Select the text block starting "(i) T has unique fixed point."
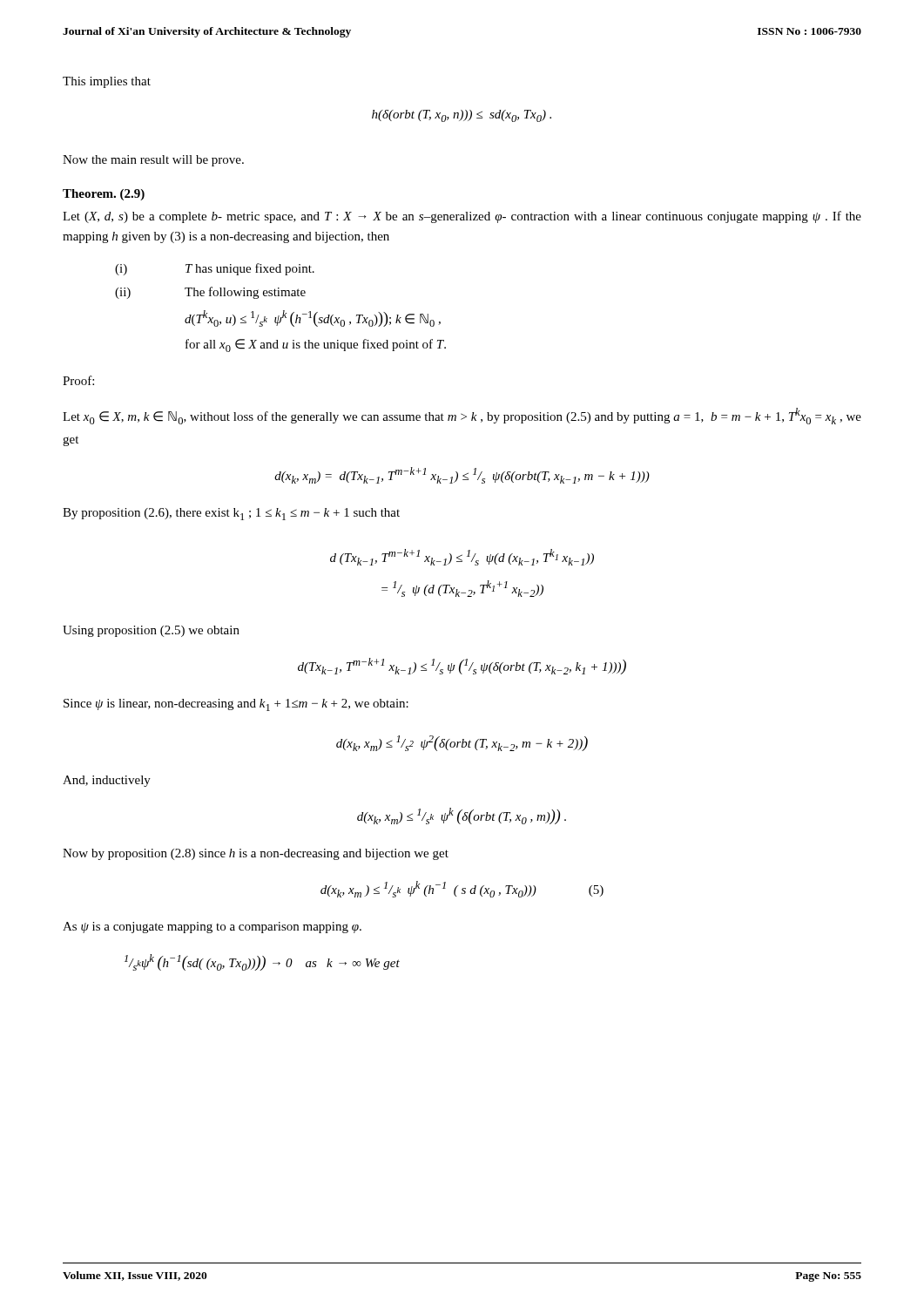The height and width of the screenshot is (1307, 924). click(215, 269)
